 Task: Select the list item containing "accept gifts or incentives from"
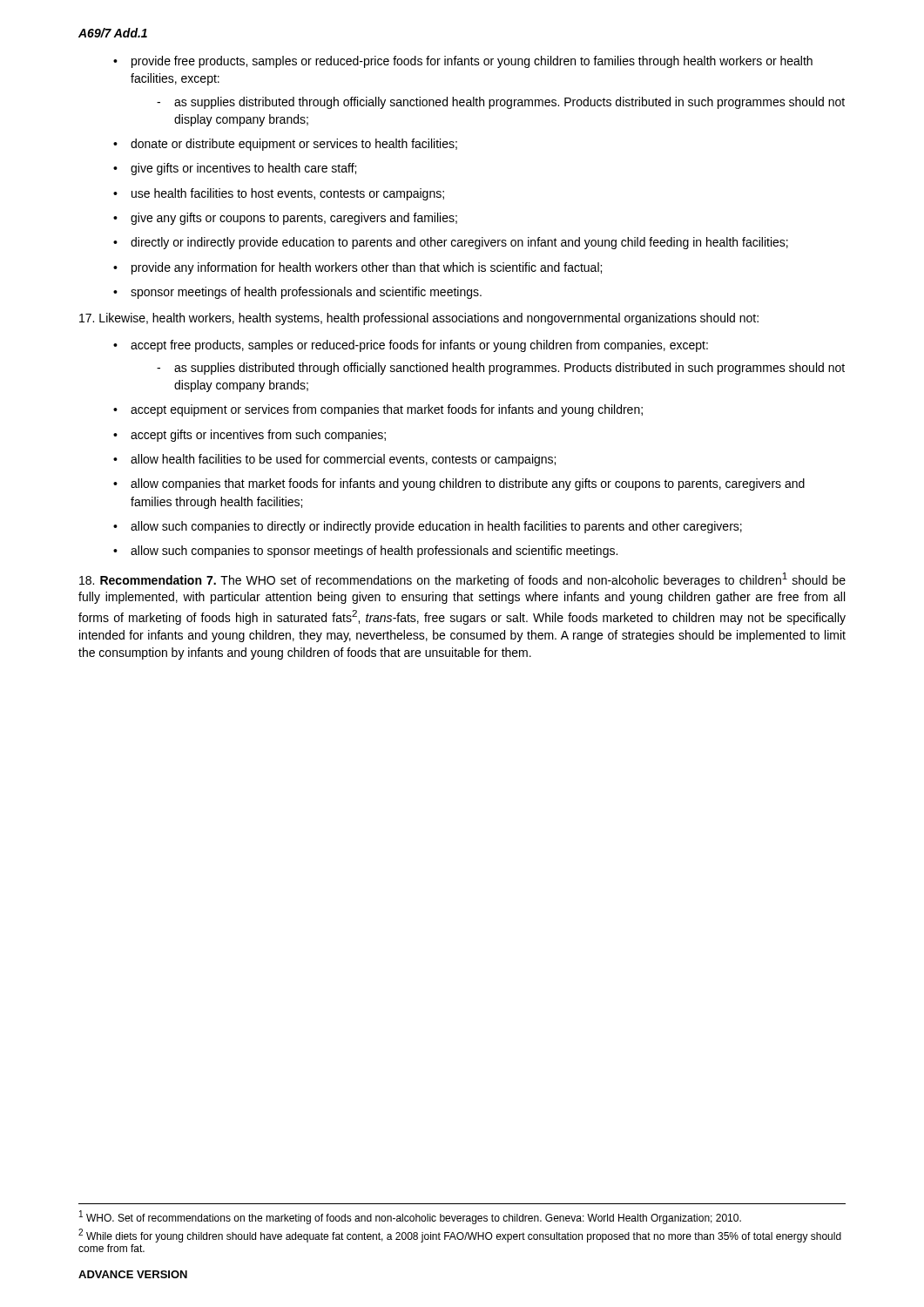[x=259, y=435]
